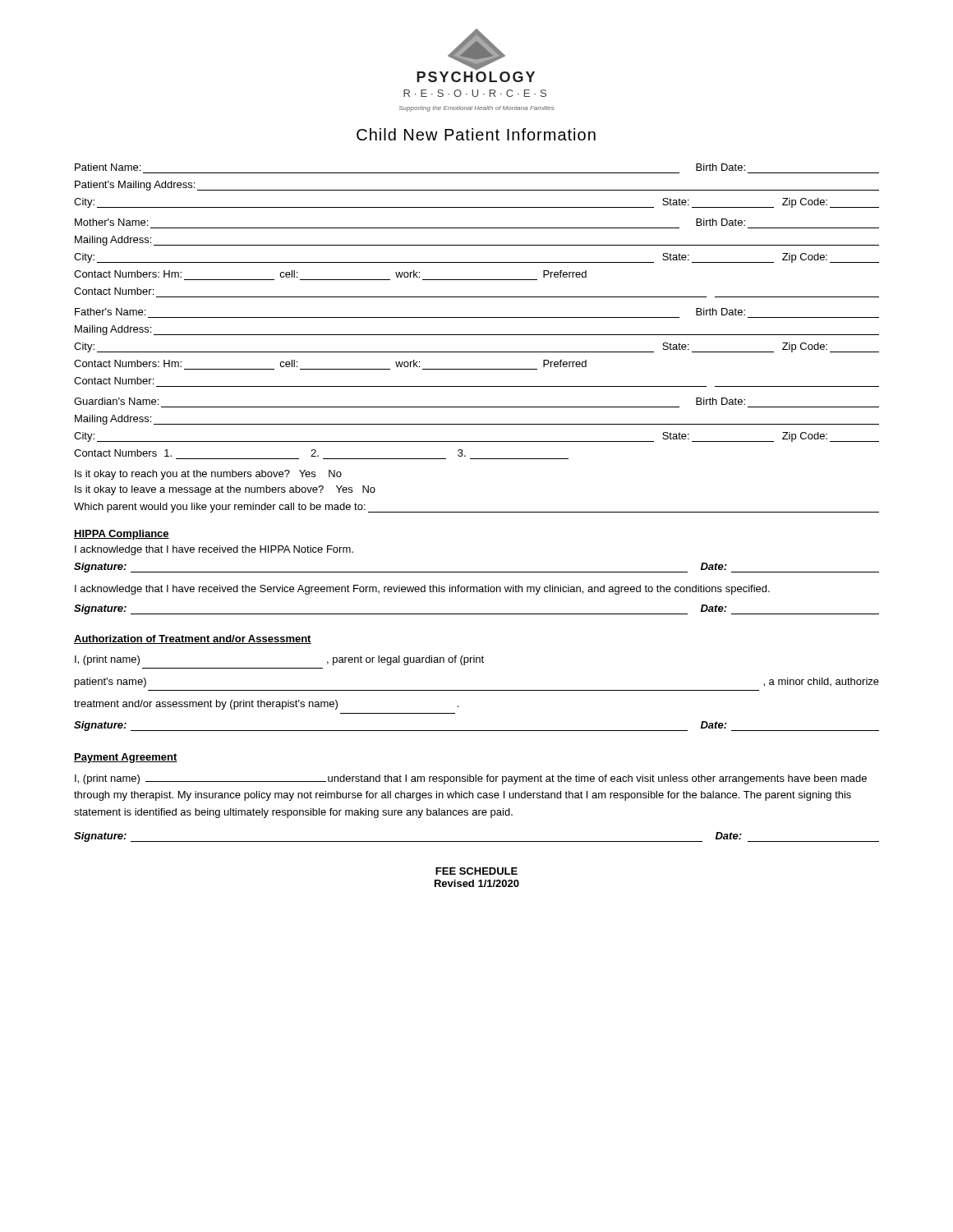Click where it says "Child New Patient Information"
Viewport: 953px width, 1232px height.
pos(476,135)
